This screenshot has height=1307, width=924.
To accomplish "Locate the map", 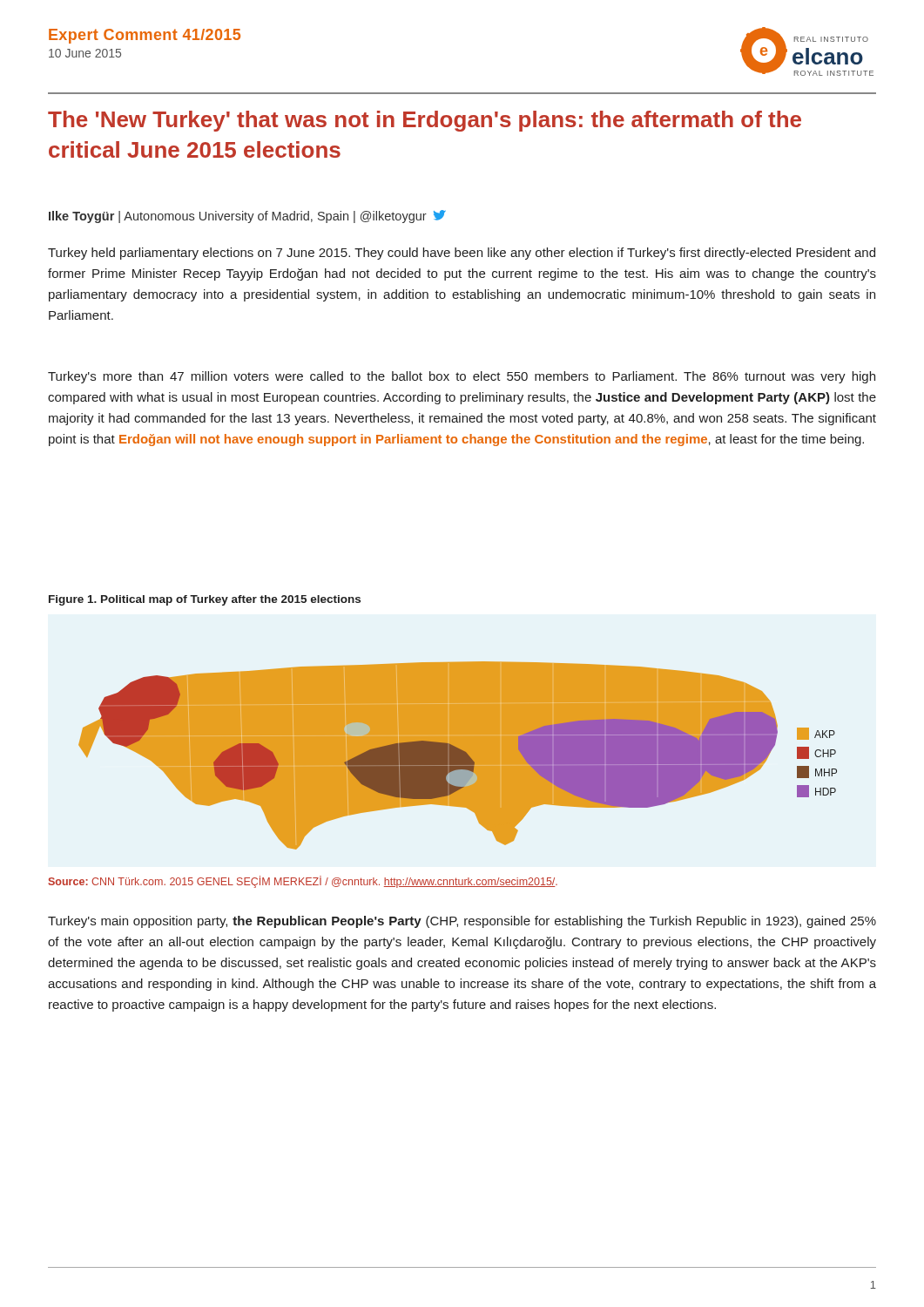I will point(462,741).
